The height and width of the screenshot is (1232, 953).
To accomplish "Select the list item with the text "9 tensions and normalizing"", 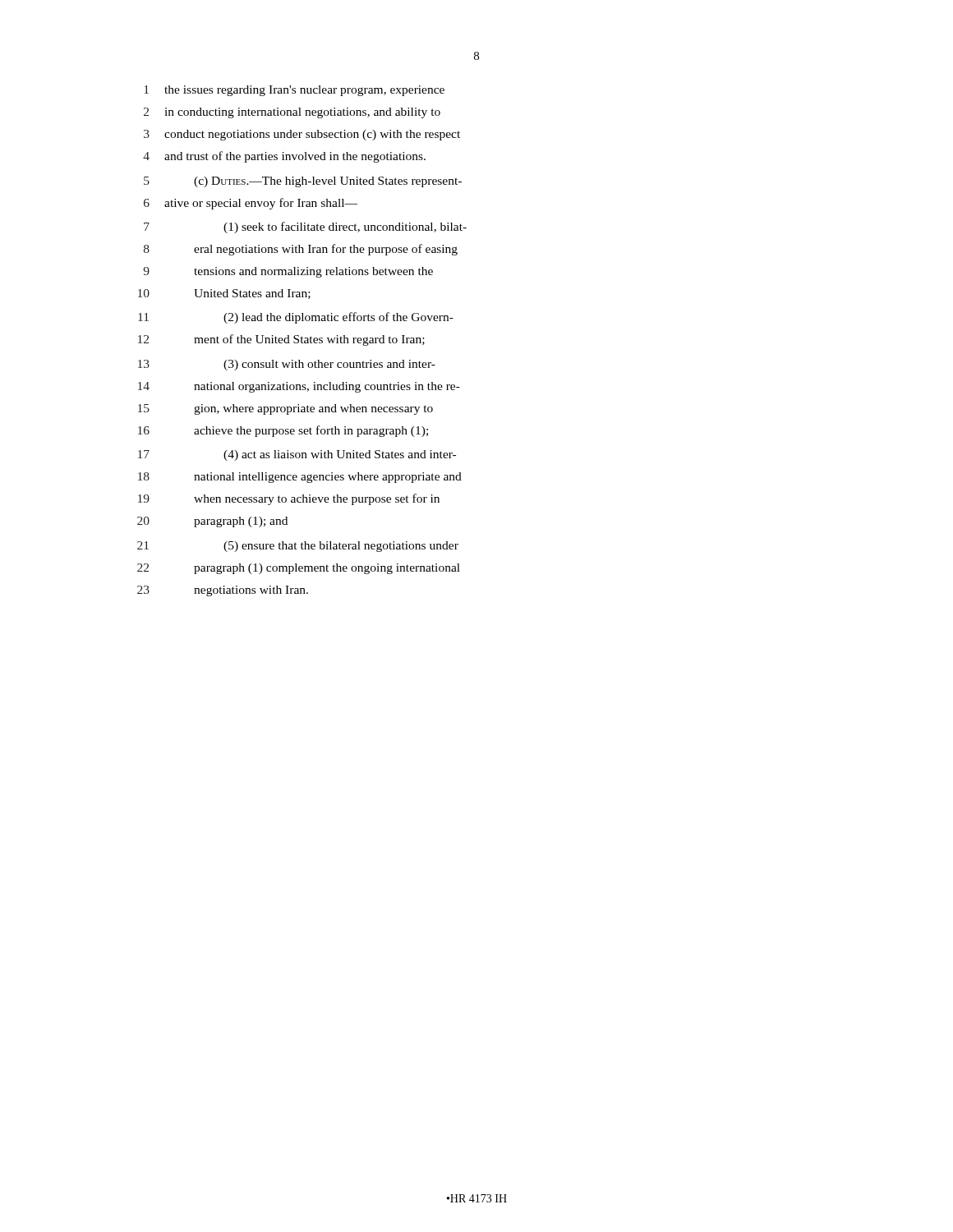I will click(274, 271).
